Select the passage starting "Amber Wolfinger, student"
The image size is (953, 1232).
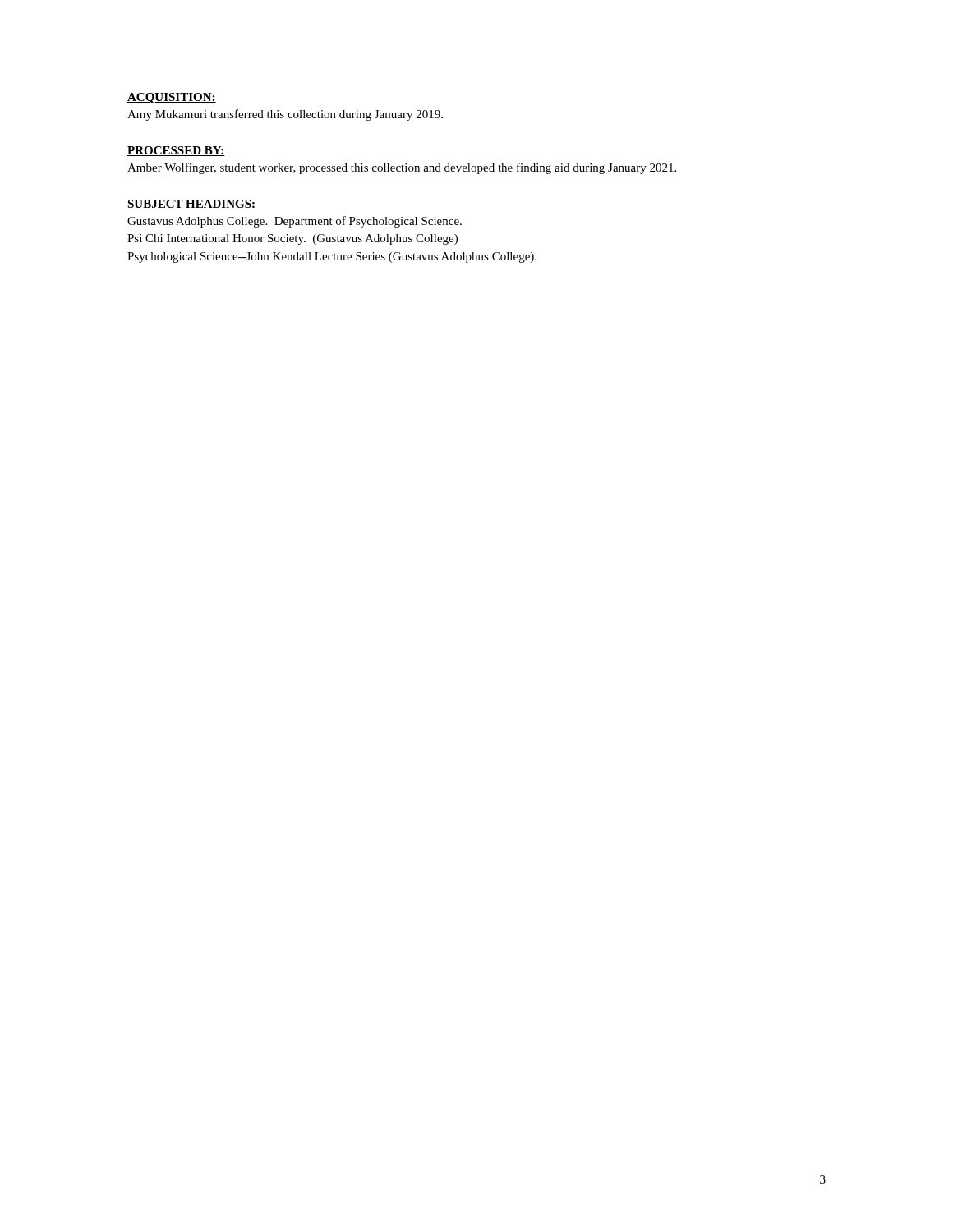click(402, 167)
